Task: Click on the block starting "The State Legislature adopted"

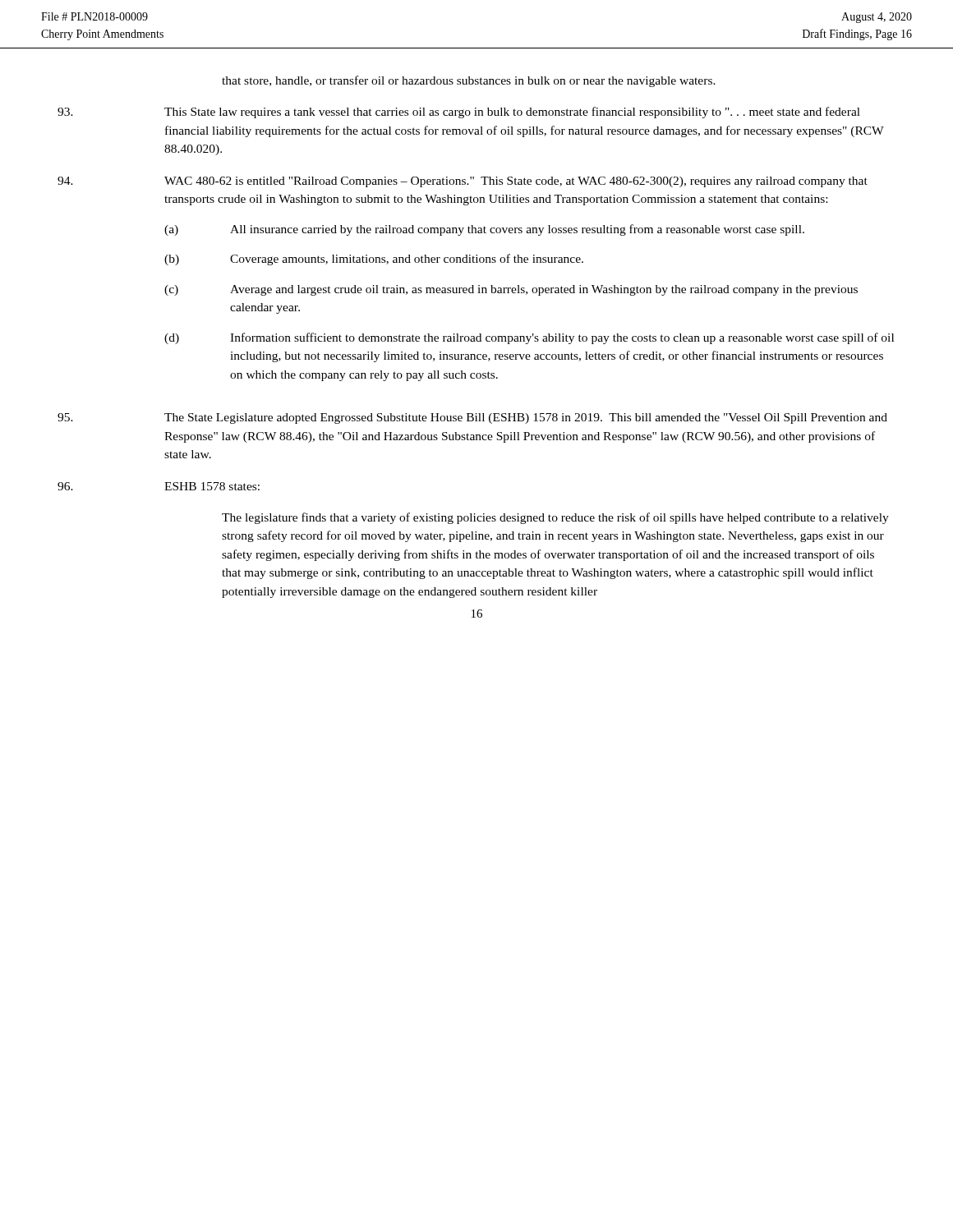Action: (526, 435)
